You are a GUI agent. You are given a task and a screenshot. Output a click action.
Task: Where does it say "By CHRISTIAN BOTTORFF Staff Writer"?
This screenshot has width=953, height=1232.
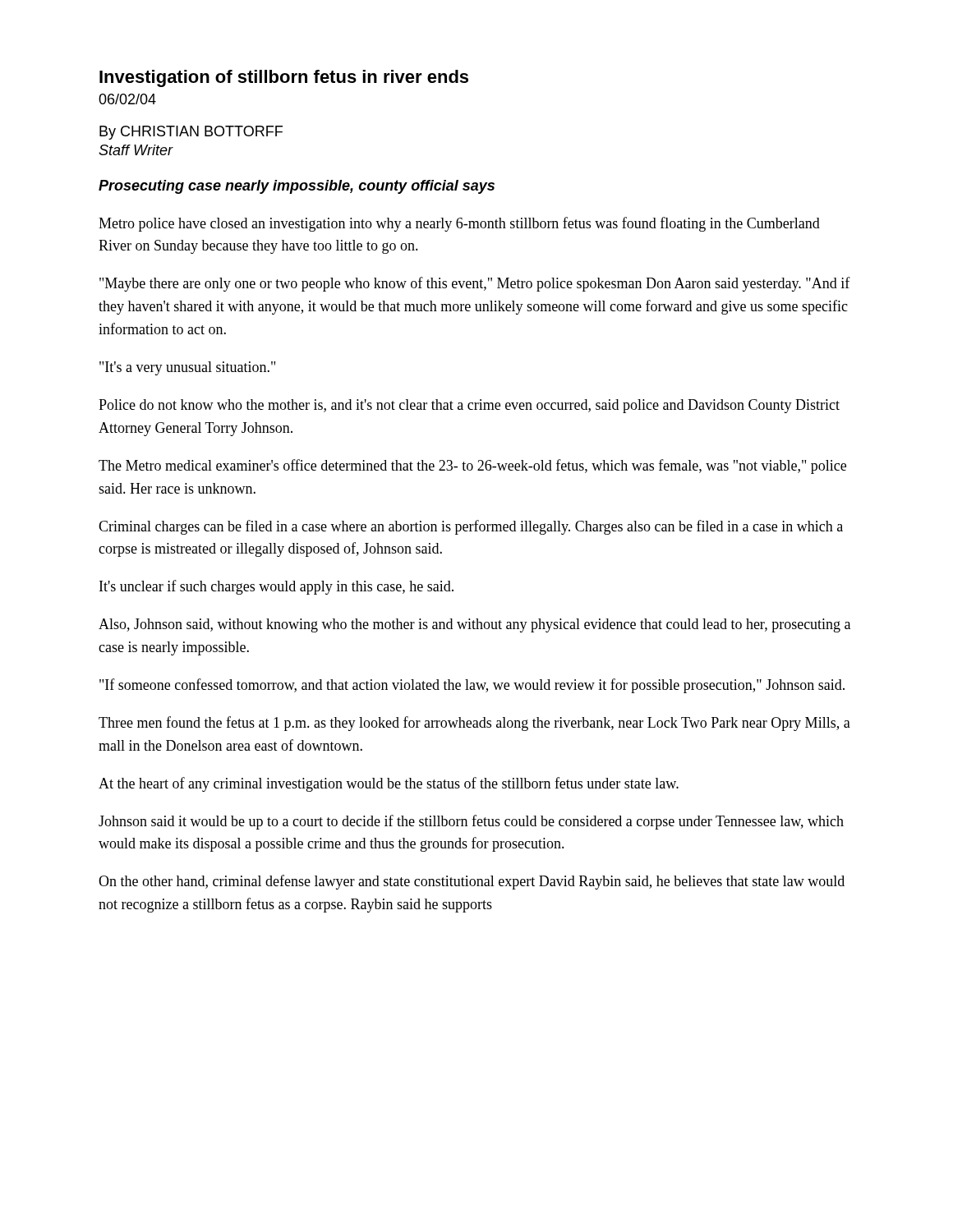[x=191, y=133]
